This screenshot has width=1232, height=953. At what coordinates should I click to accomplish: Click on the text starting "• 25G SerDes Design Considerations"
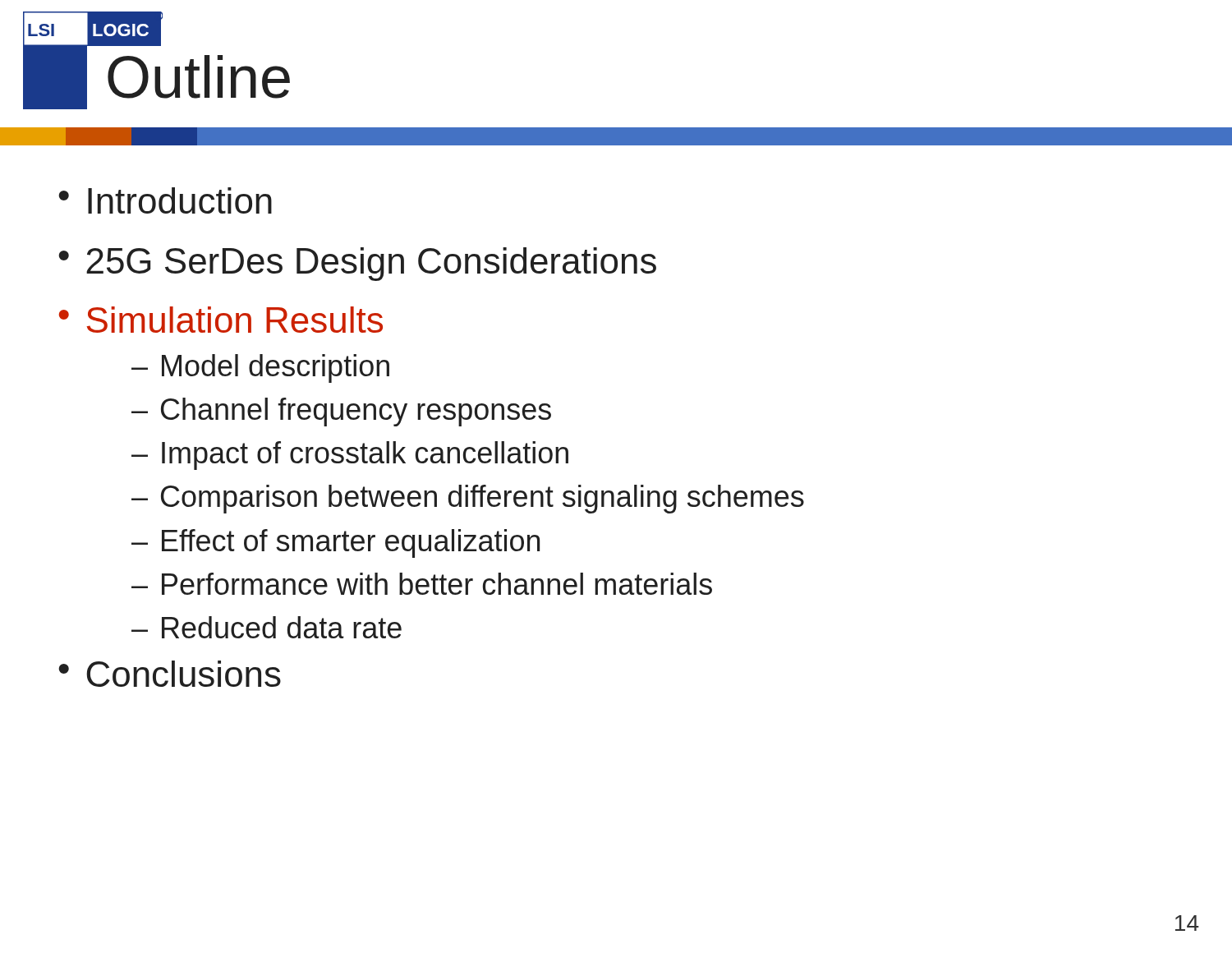[x=357, y=261]
